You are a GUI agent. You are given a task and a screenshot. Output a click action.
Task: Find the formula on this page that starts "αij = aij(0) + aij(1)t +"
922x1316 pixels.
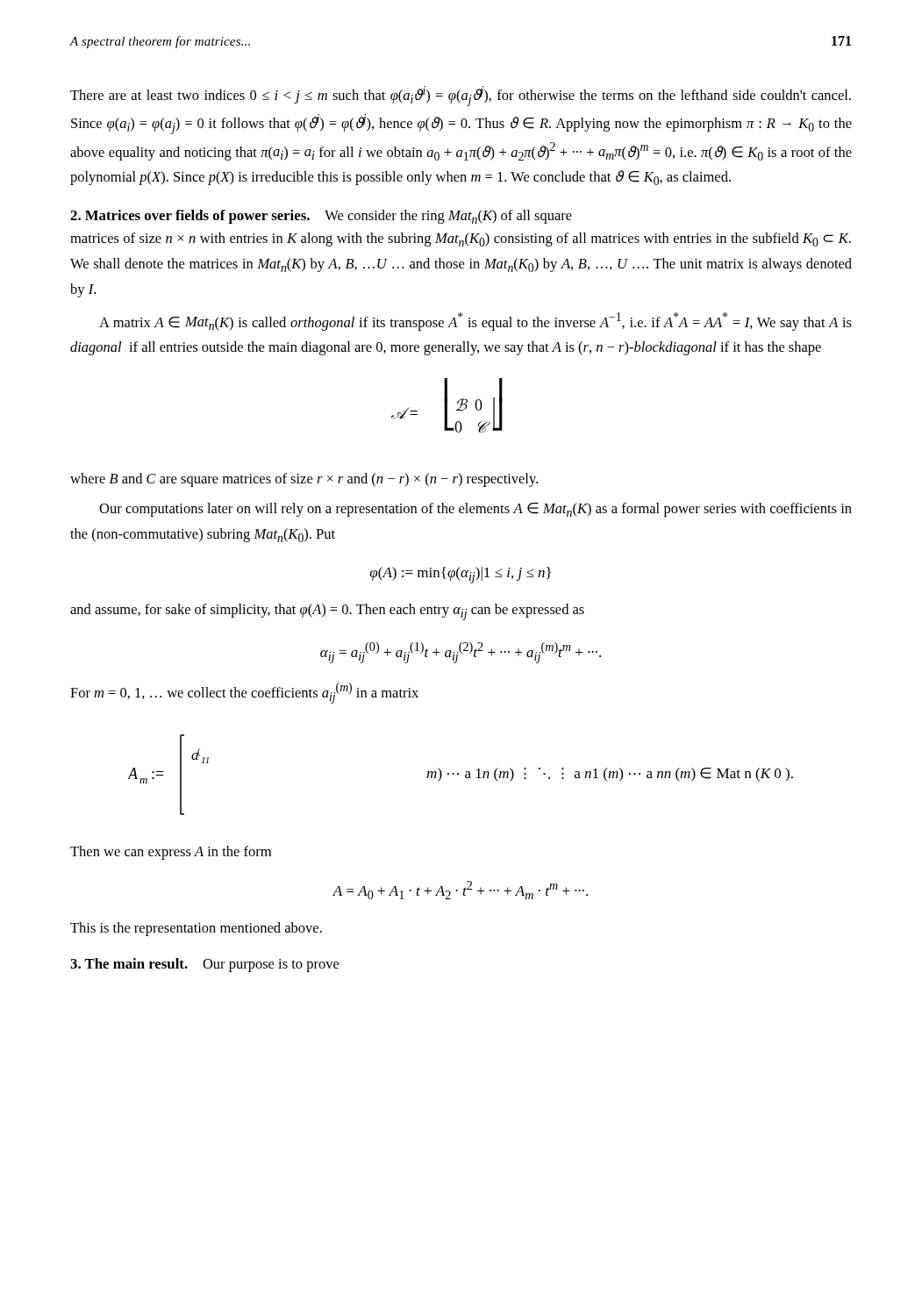461,652
